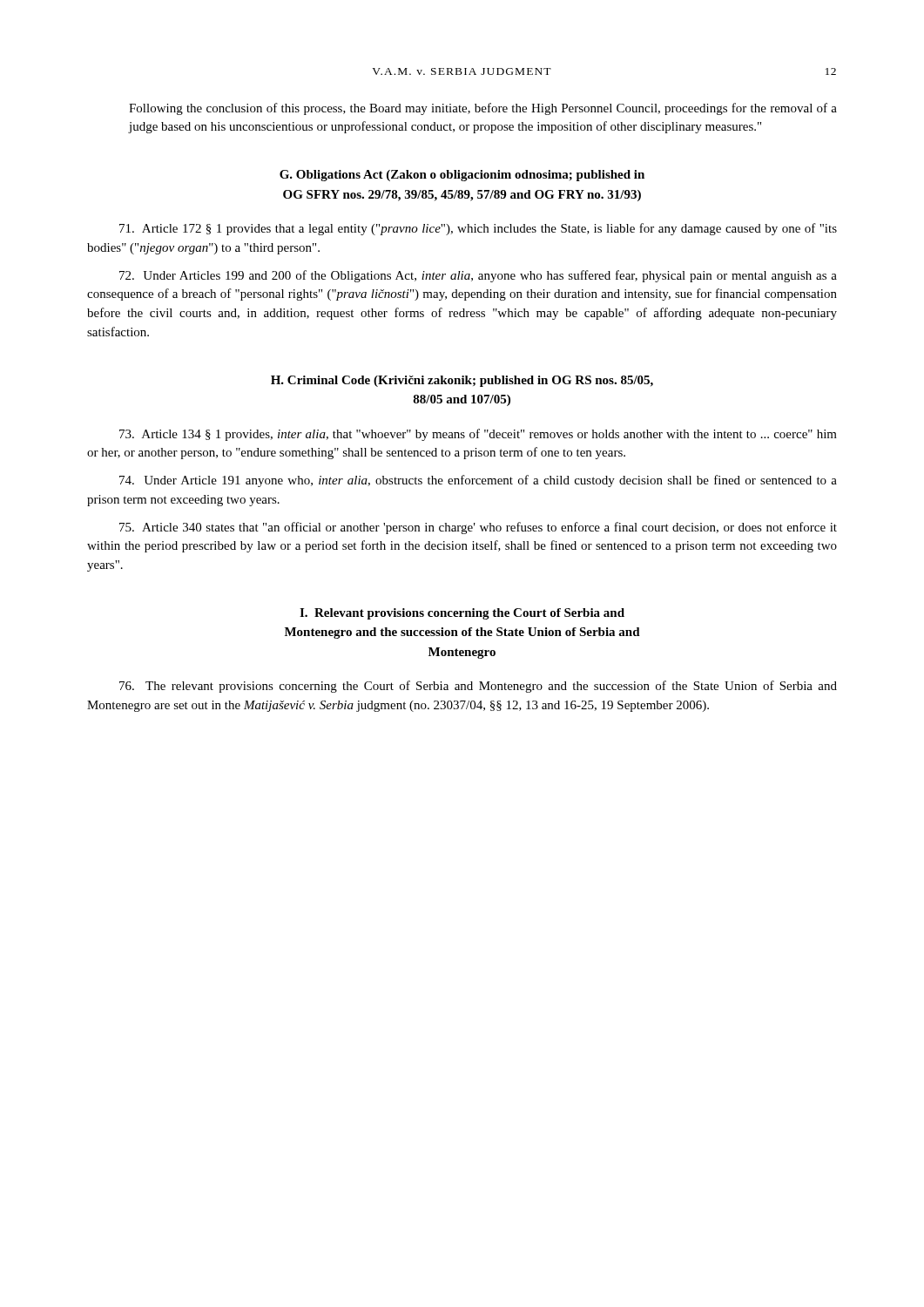Click on the text block that says "The relevant provisions concerning the Court of Serbia"
The width and height of the screenshot is (924, 1307).
pos(462,695)
